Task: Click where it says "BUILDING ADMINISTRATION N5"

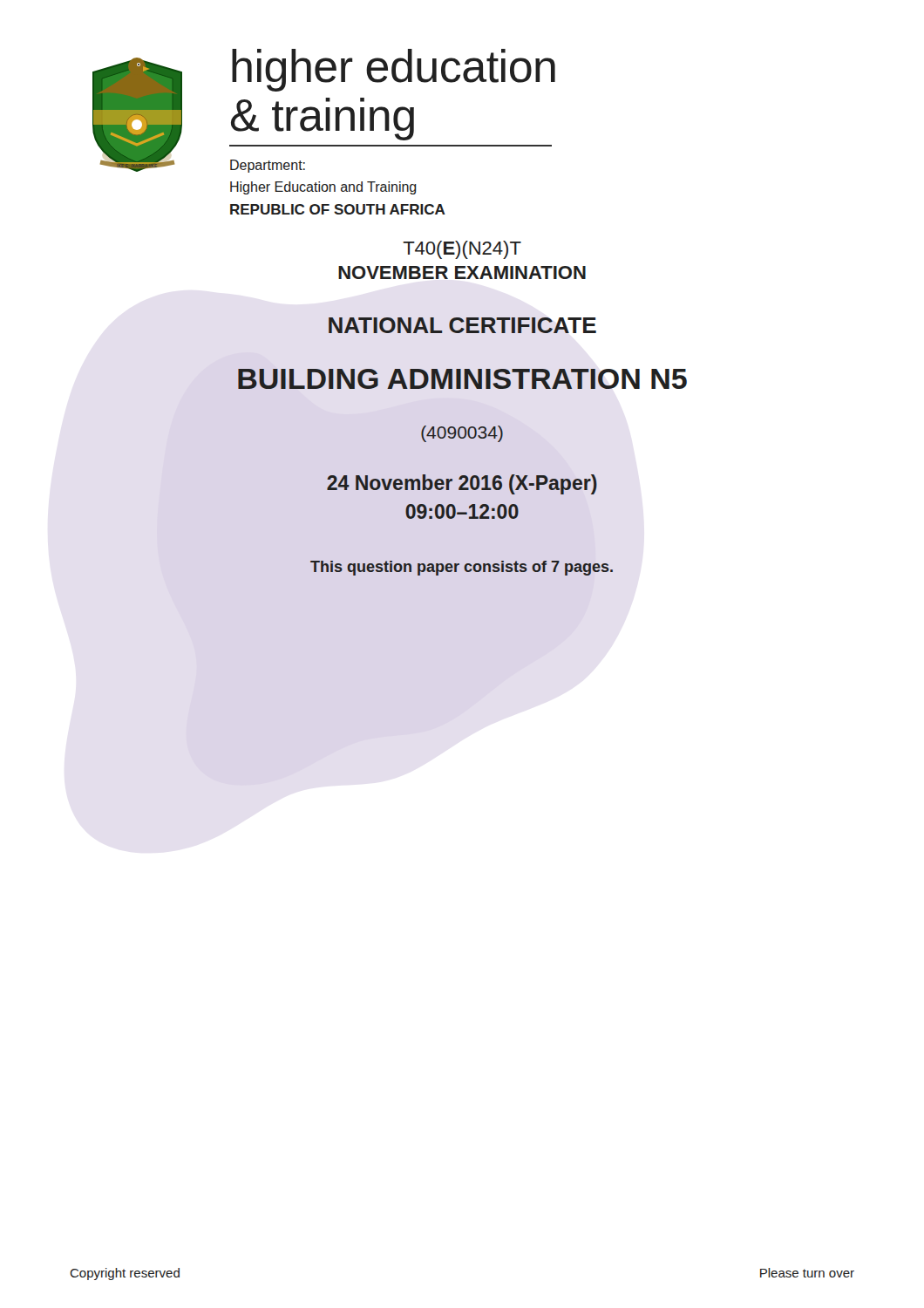Action: 462,378
